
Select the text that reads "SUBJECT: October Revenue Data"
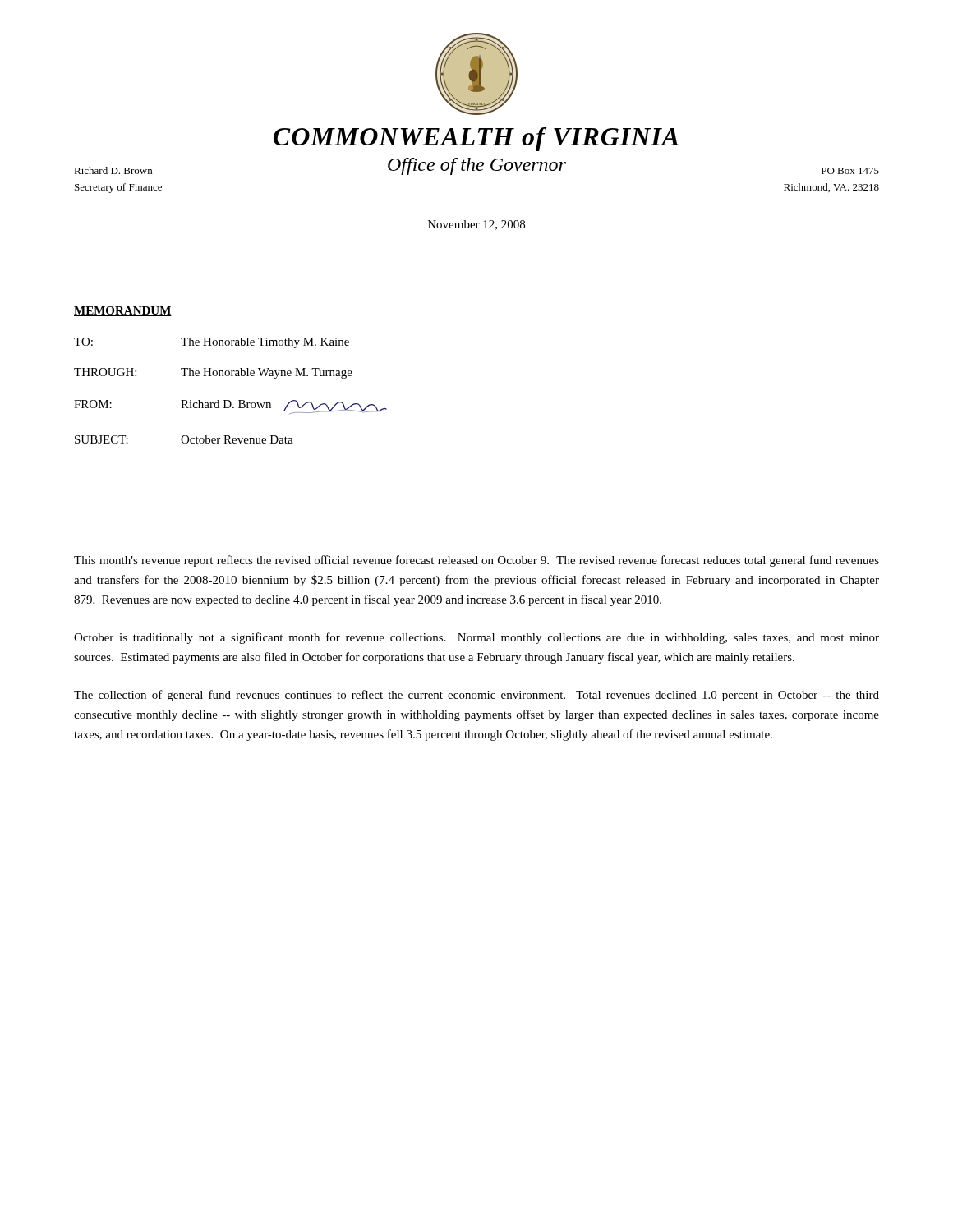point(184,439)
